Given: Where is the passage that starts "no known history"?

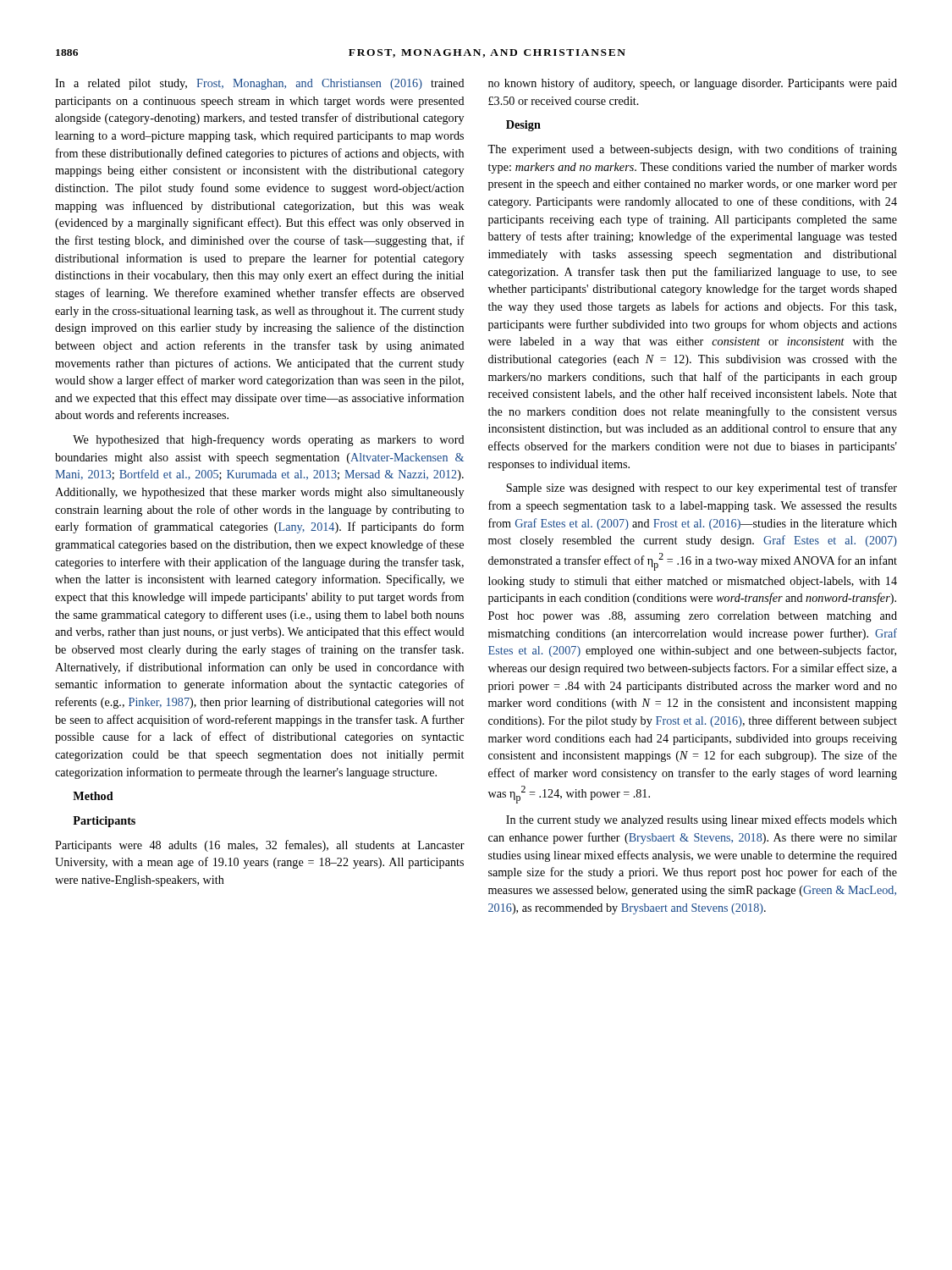Looking at the screenshot, I should click(692, 92).
